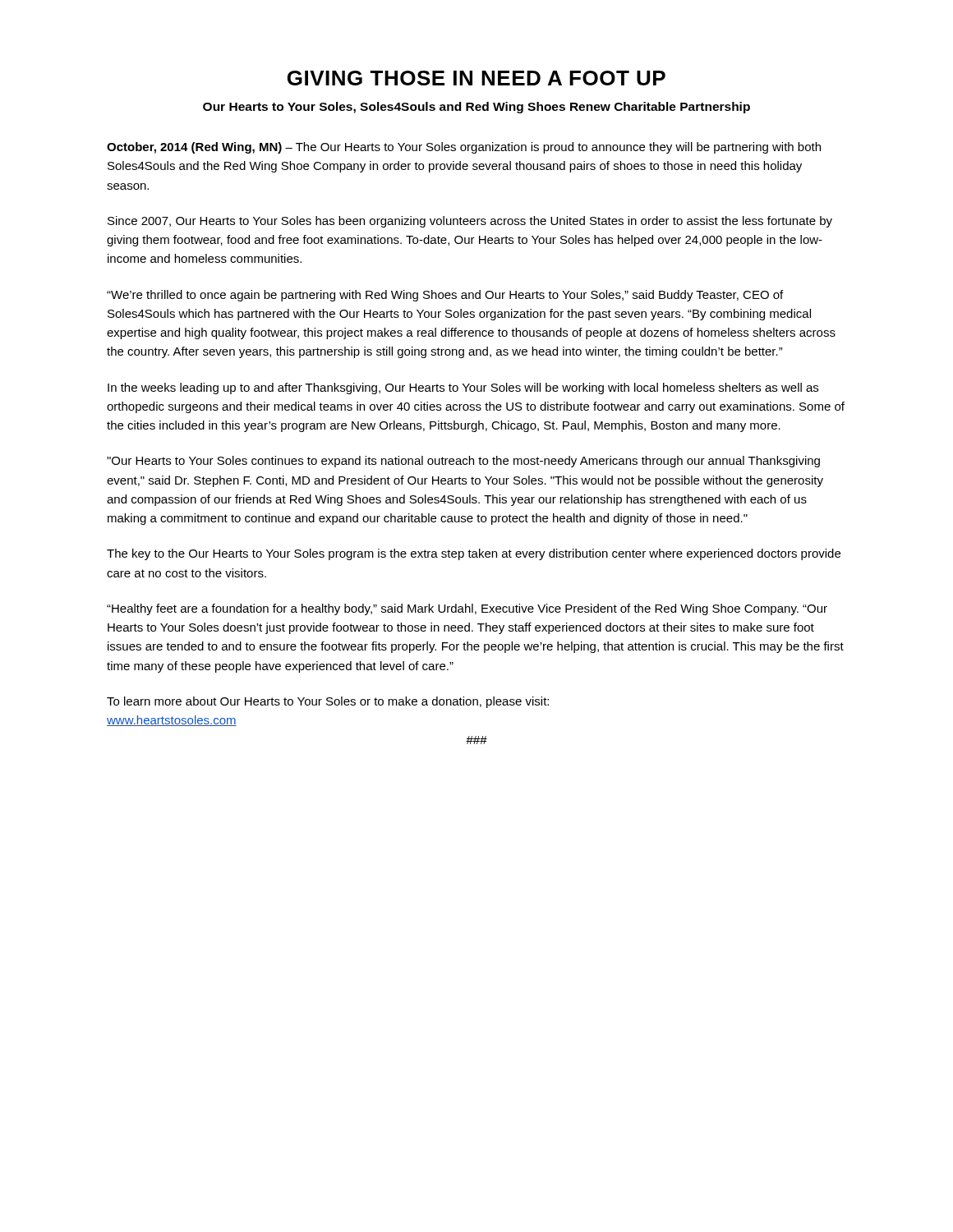Find the text block starting "To learn more about Our Hearts"
Screen dimensions: 1232x953
[x=476, y=710]
